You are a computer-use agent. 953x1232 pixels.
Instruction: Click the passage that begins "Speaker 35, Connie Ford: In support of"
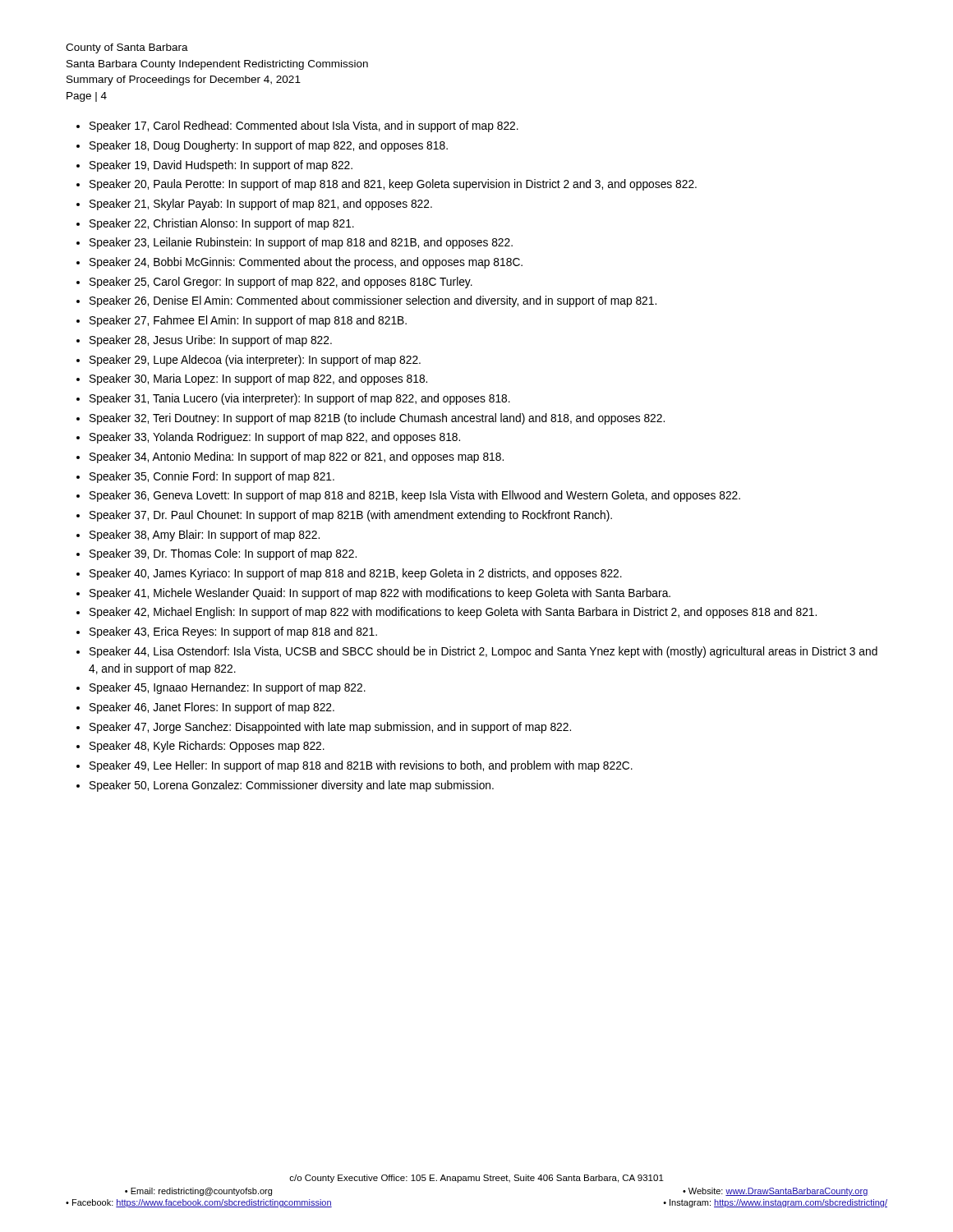(212, 477)
